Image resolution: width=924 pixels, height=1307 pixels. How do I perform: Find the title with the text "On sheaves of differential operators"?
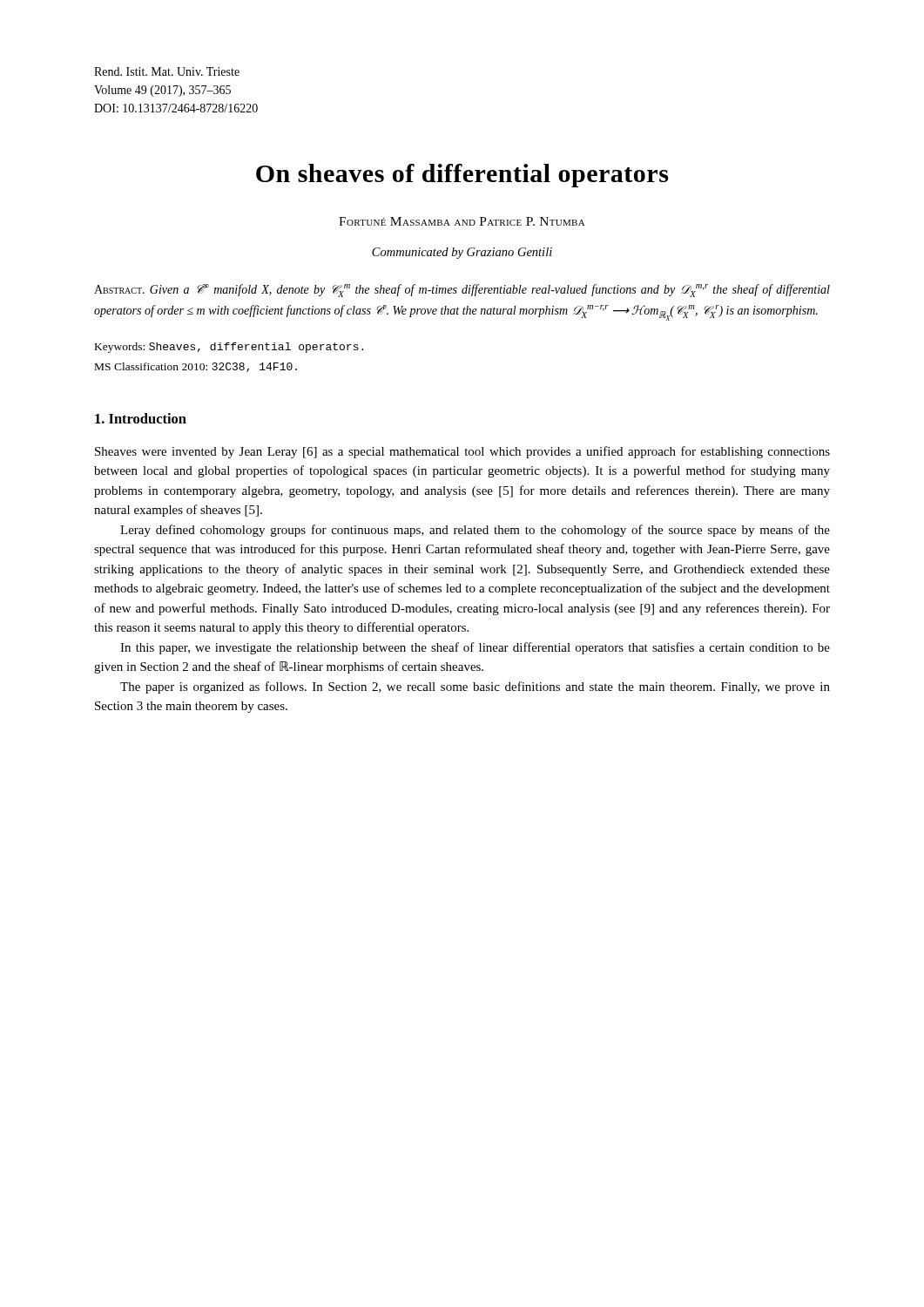pos(462,173)
